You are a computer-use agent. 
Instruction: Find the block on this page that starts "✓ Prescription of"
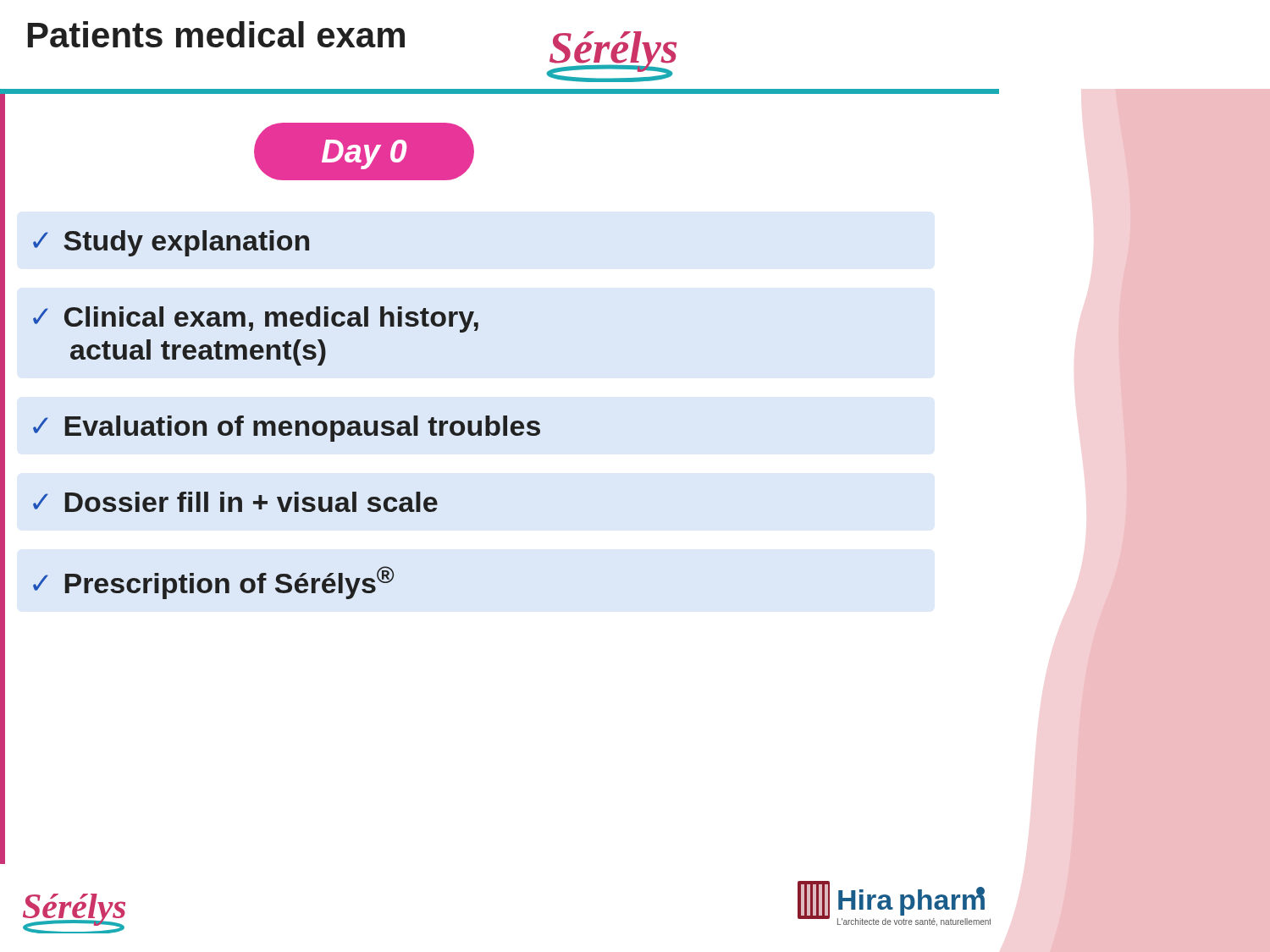(x=213, y=583)
